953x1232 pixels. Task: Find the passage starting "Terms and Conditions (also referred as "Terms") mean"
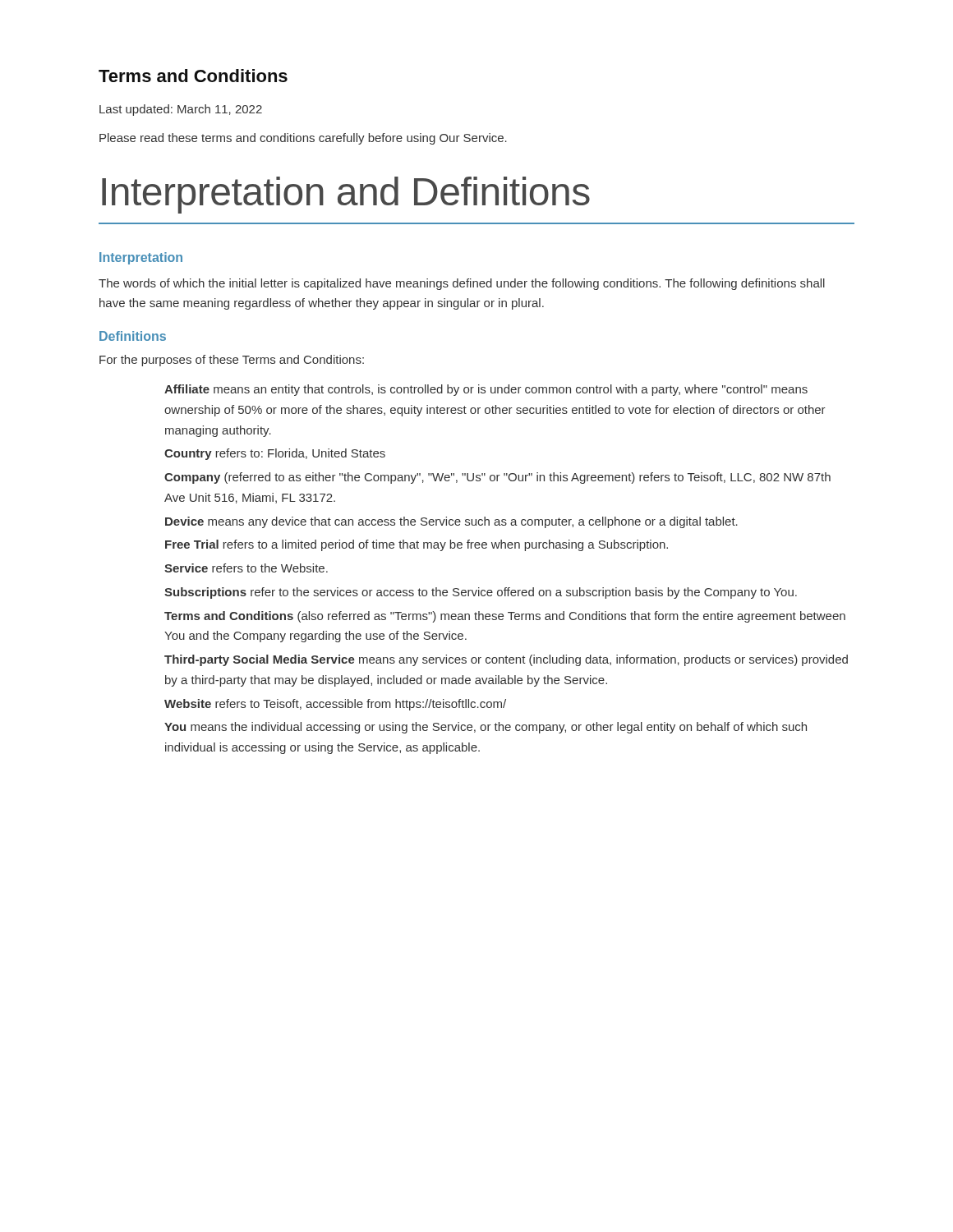[509, 626]
